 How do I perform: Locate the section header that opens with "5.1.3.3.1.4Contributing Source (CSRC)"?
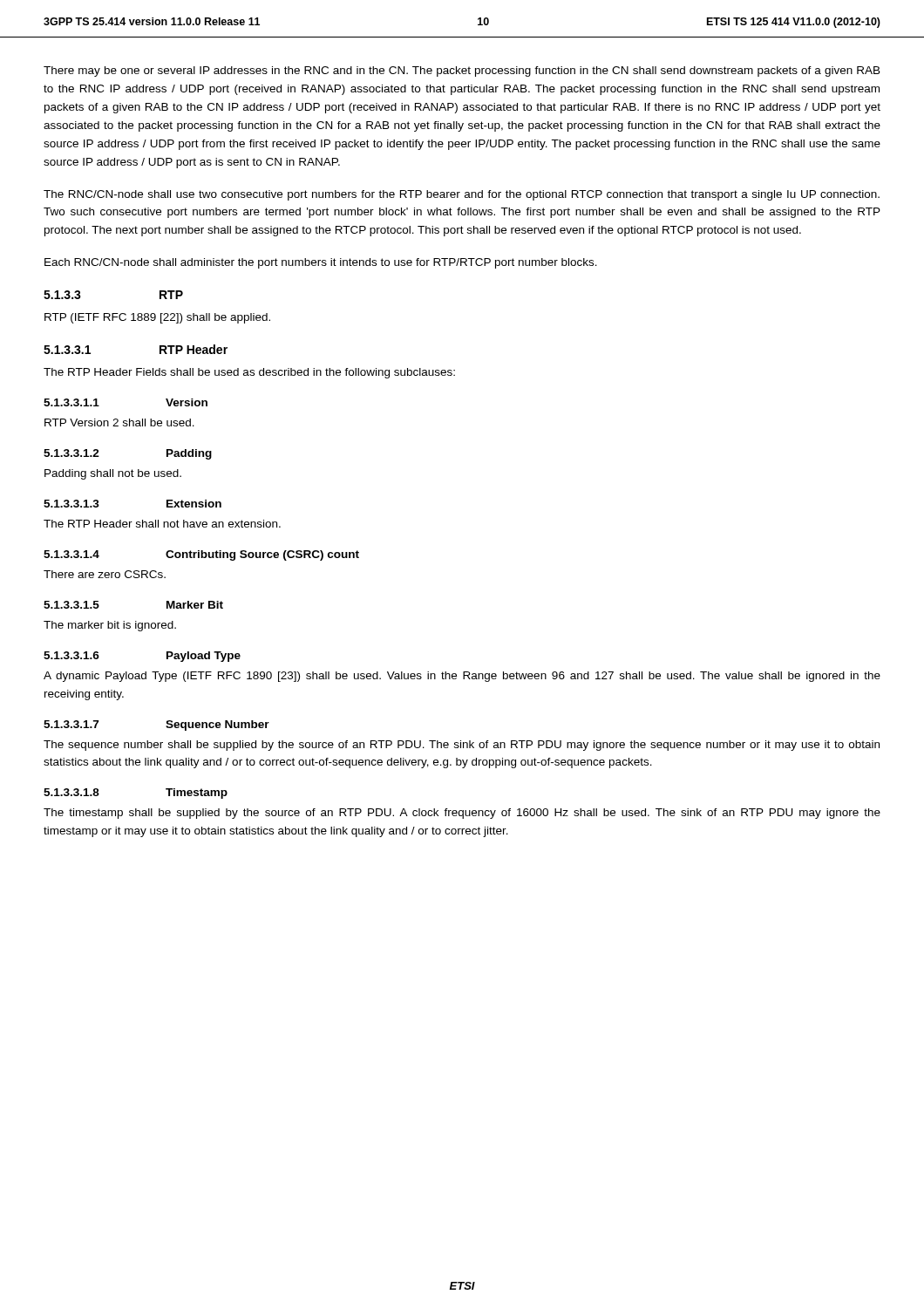(201, 554)
